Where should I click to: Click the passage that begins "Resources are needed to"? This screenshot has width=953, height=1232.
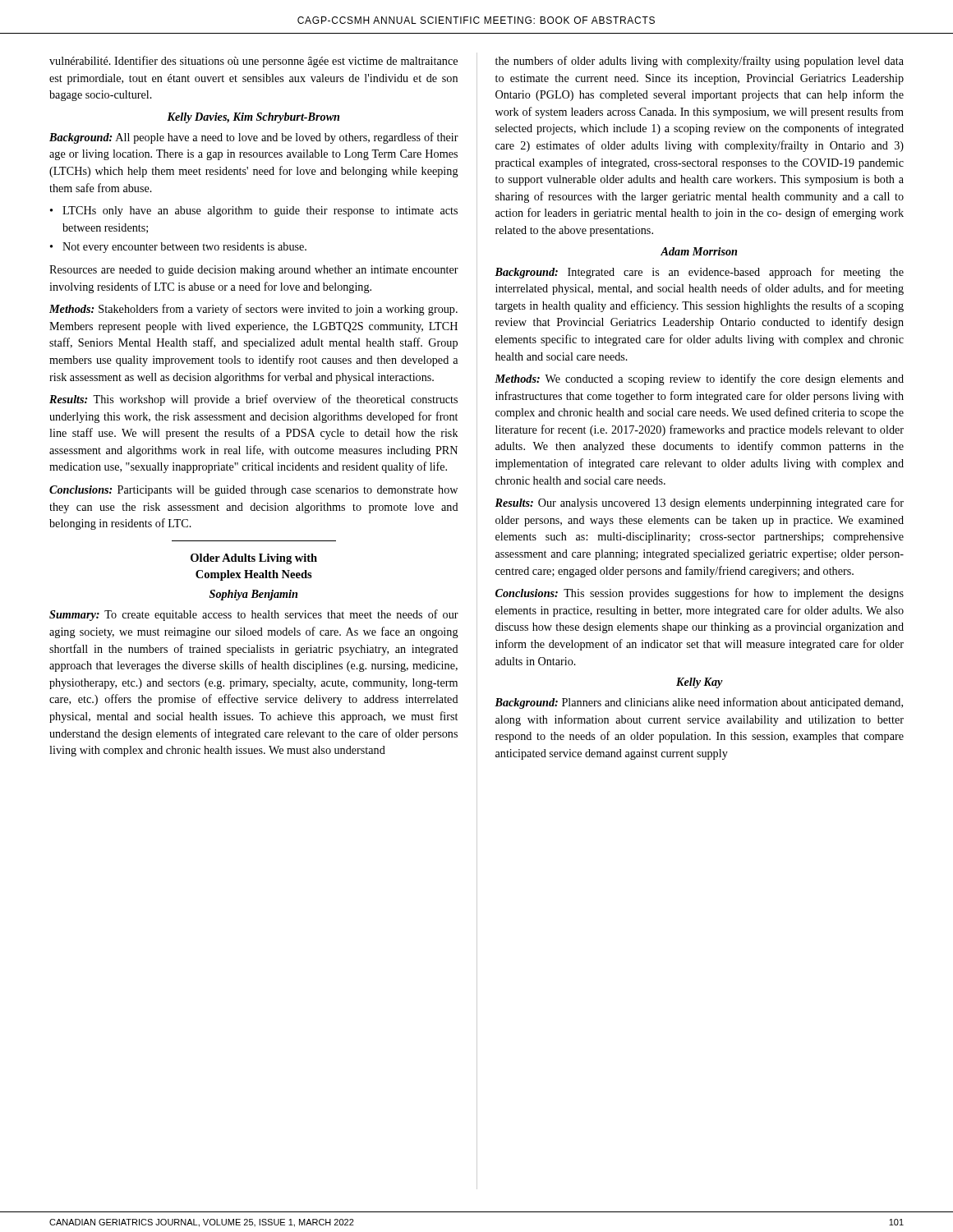coord(254,278)
